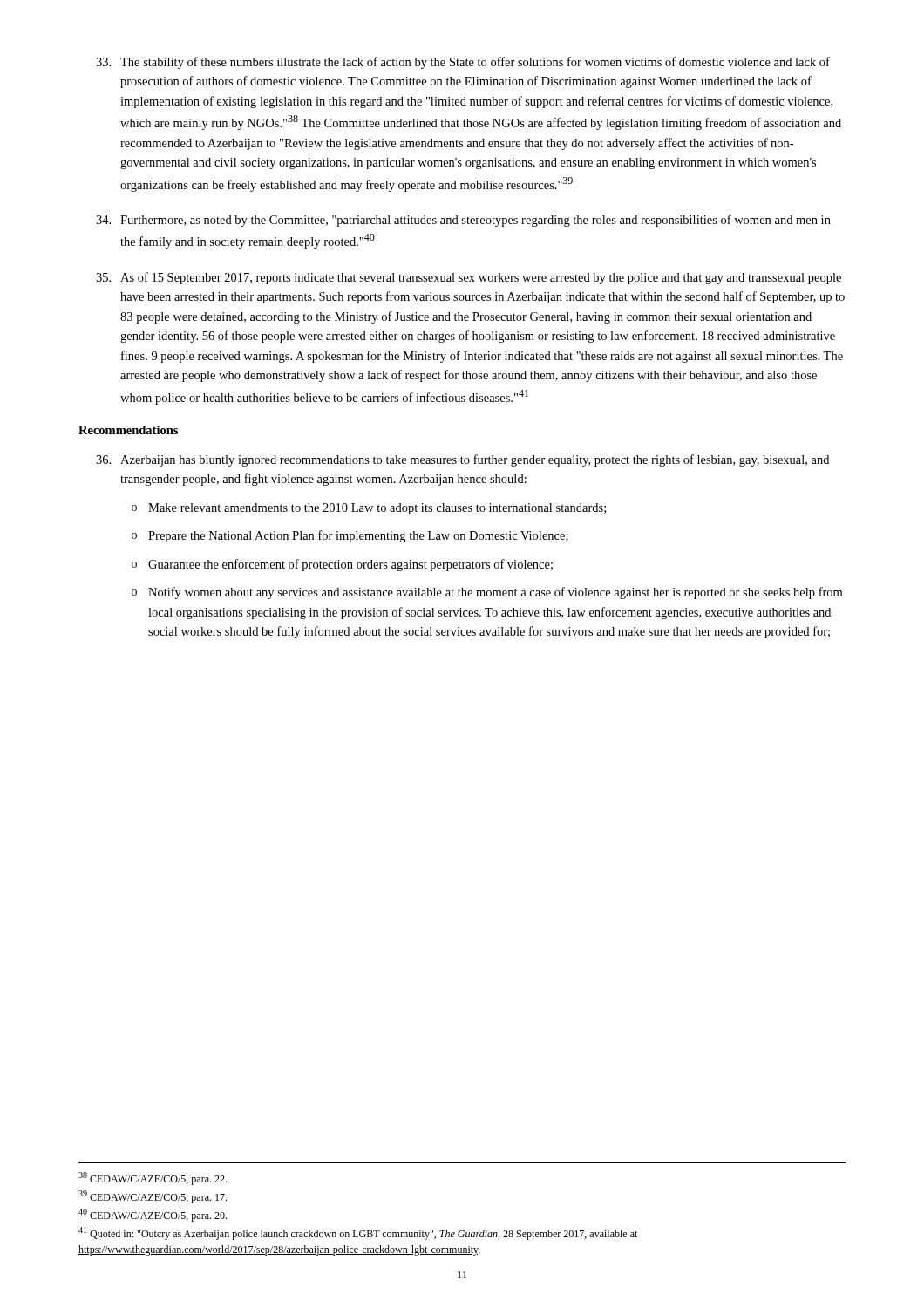Click the passage that begins "36. Azerbaijan has"
The width and height of the screenshot is (924, 1308).
(x=462, y=550)
